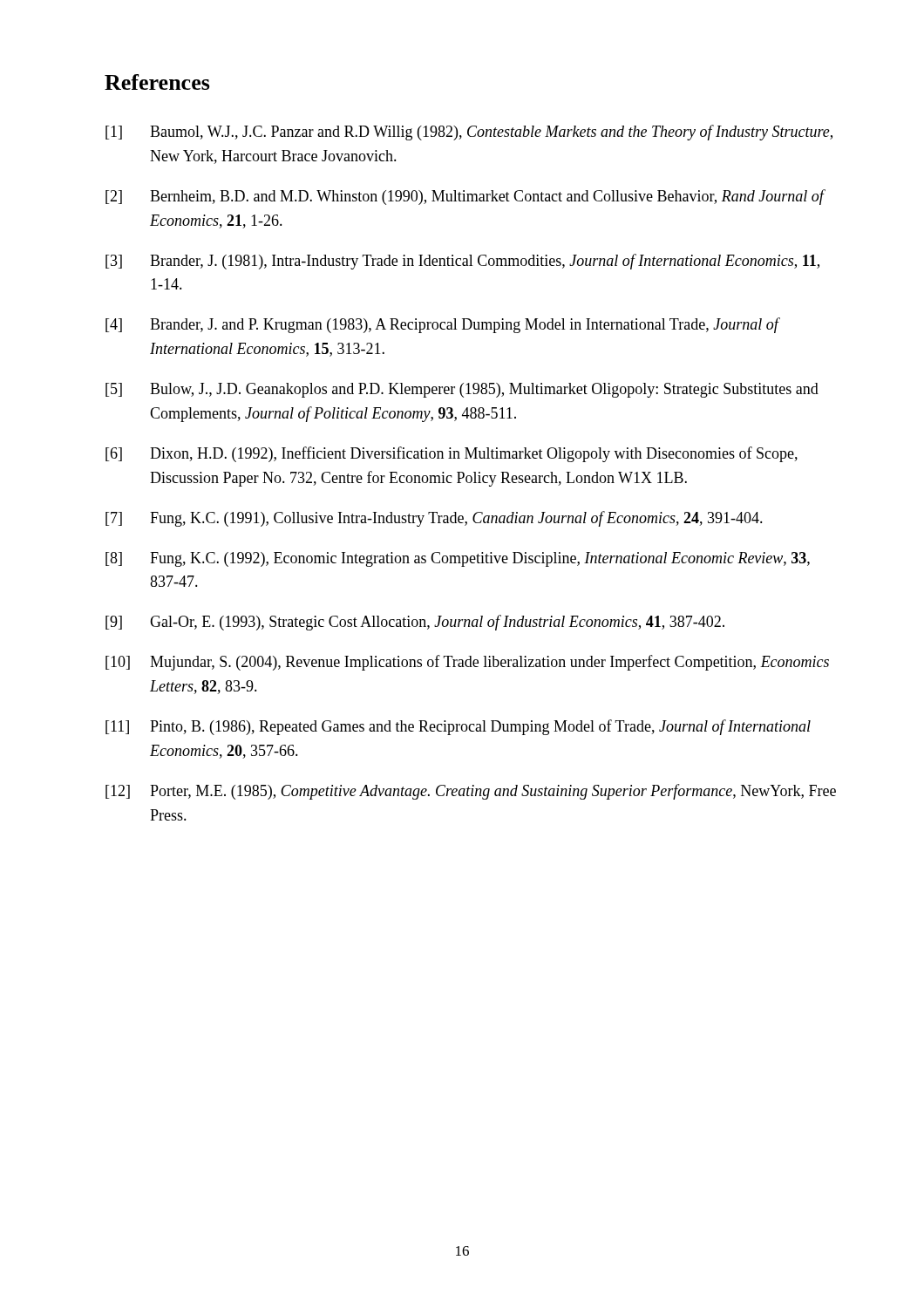The width and height of the screenshot is (924, 1308).
Task: Navigate to the text starting "[12] Porter, M.E. (1985), Competitive Advantage."
Action: click(x=471, y=804)
